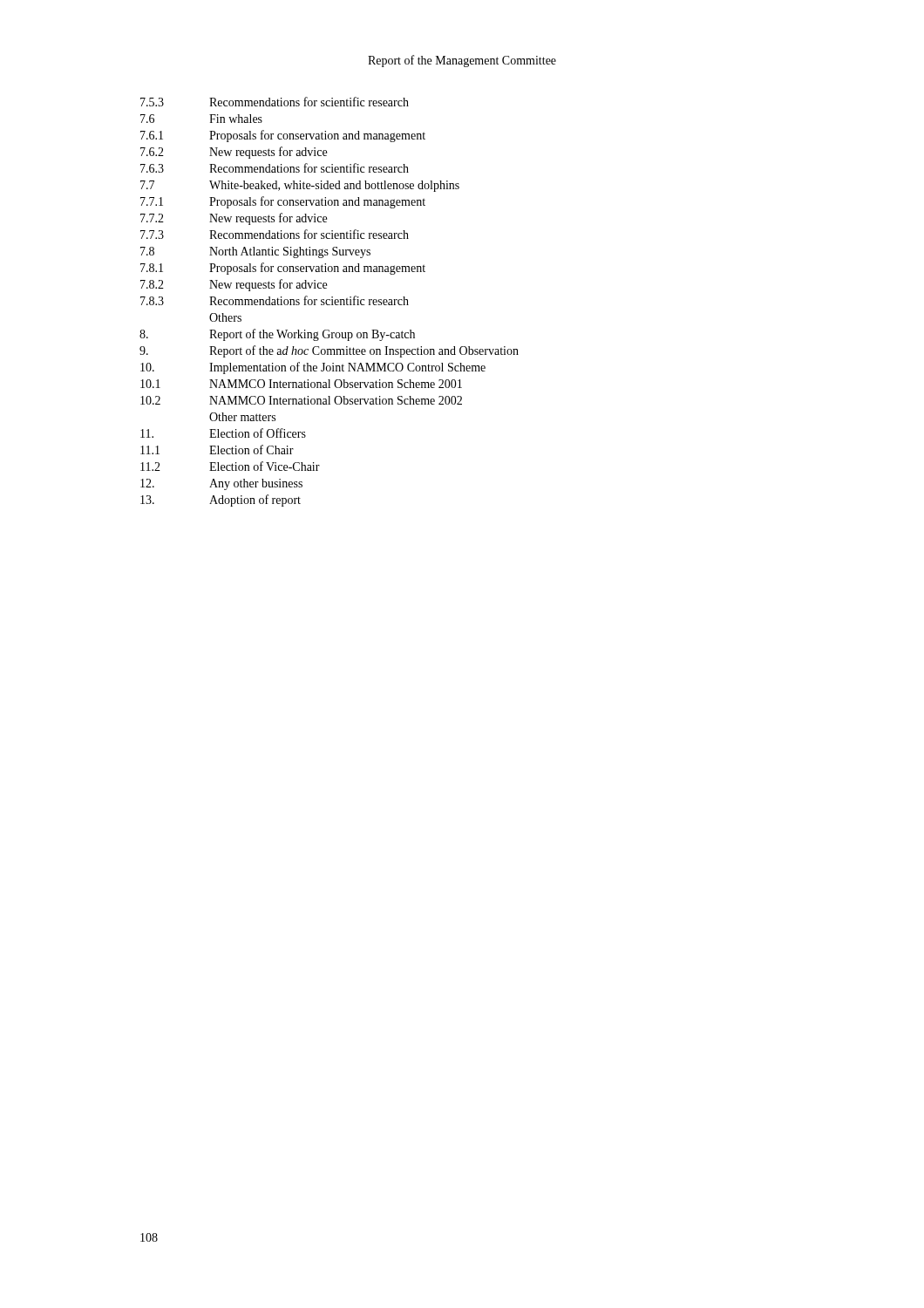Find the text starting "7.8.3 Recommendations for scientific"
The height and width of the screenshot is (1308, 924).
point(275,300)
